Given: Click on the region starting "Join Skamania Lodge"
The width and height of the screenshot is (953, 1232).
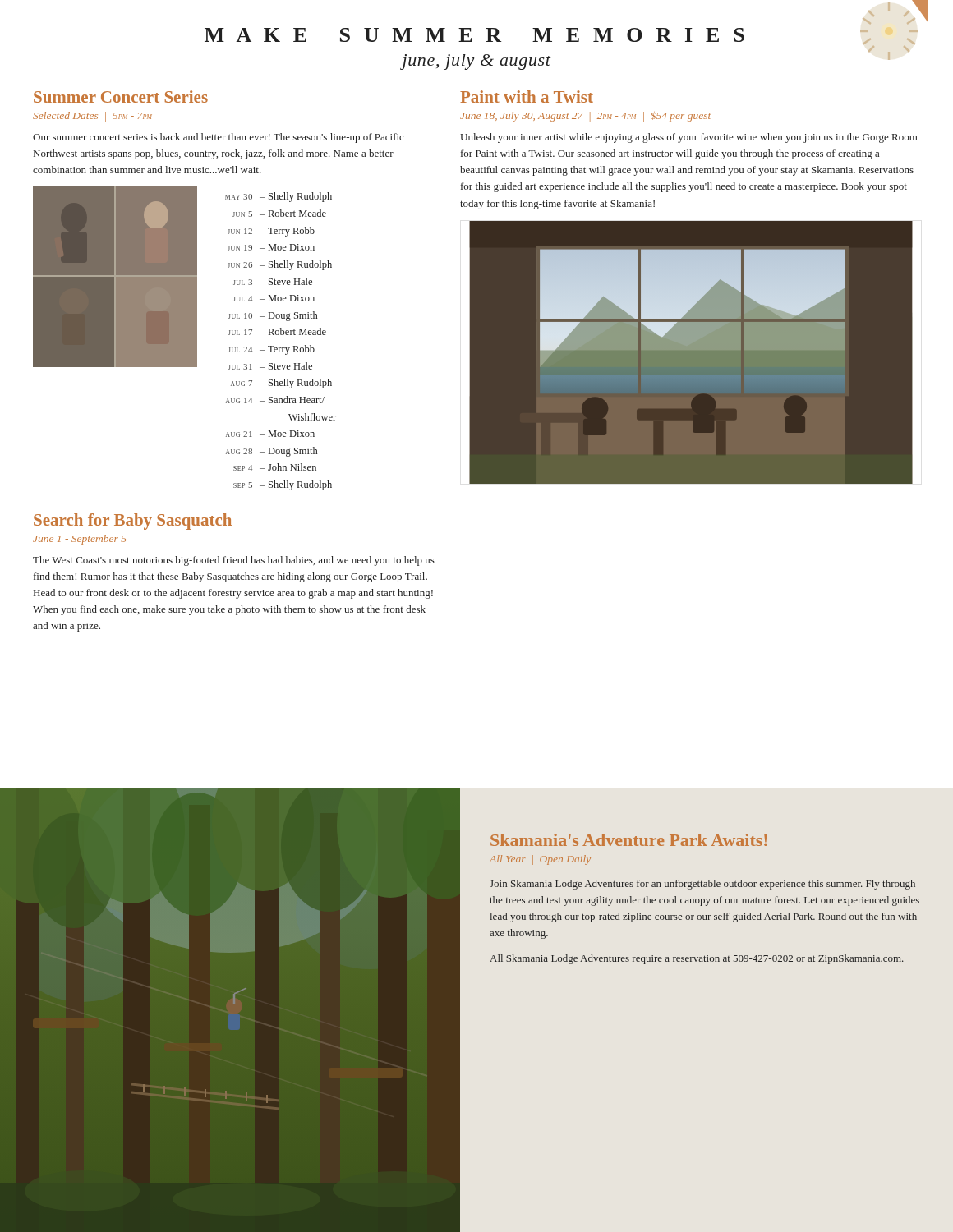Looking at the screenshot, I should pos(705,908).
